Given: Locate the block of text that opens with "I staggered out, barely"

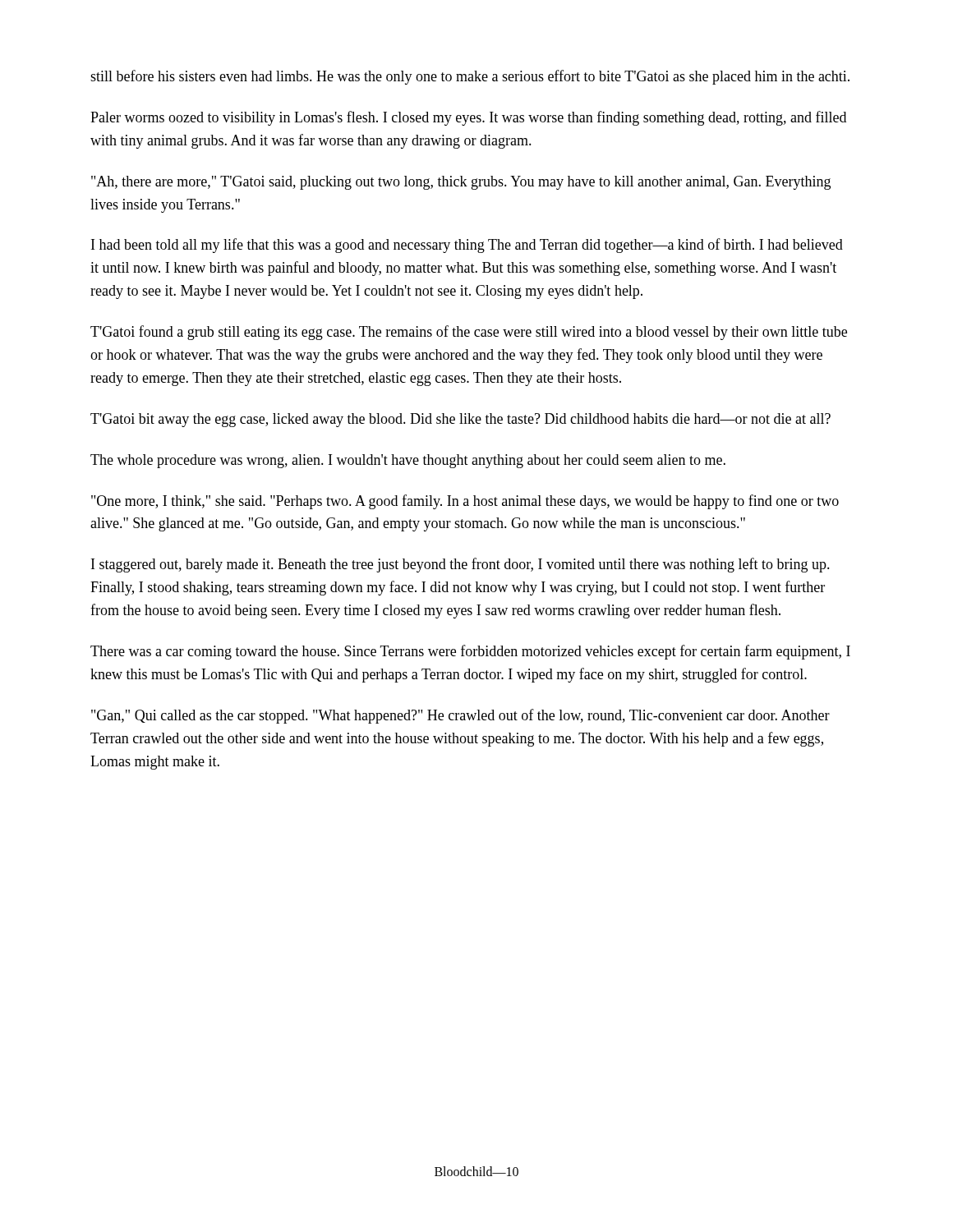Looking at the screenshot, I should (460, 587).
